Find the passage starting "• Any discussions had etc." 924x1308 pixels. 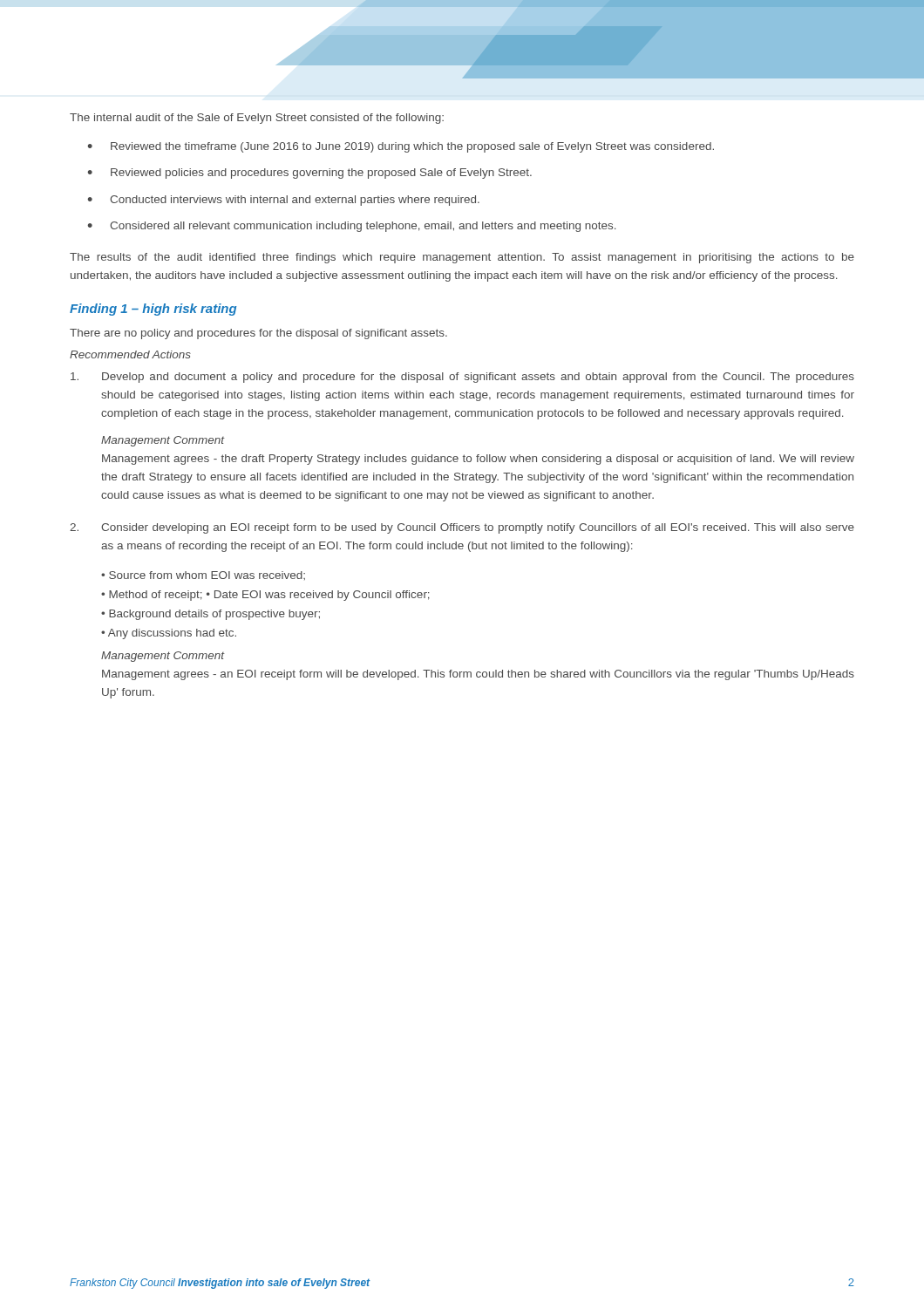click(x=169, y=633)
